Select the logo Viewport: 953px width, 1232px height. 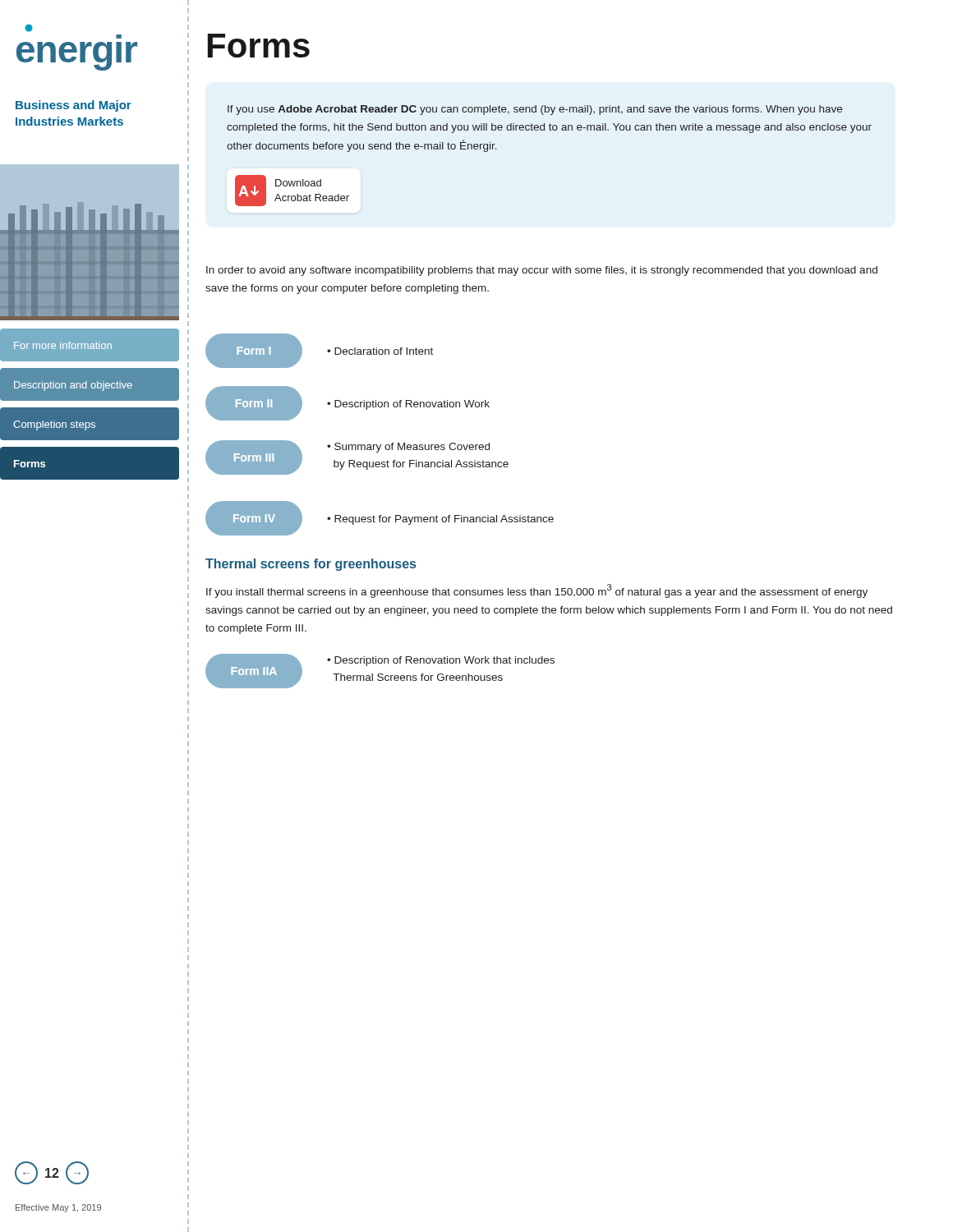coord(85,47)
